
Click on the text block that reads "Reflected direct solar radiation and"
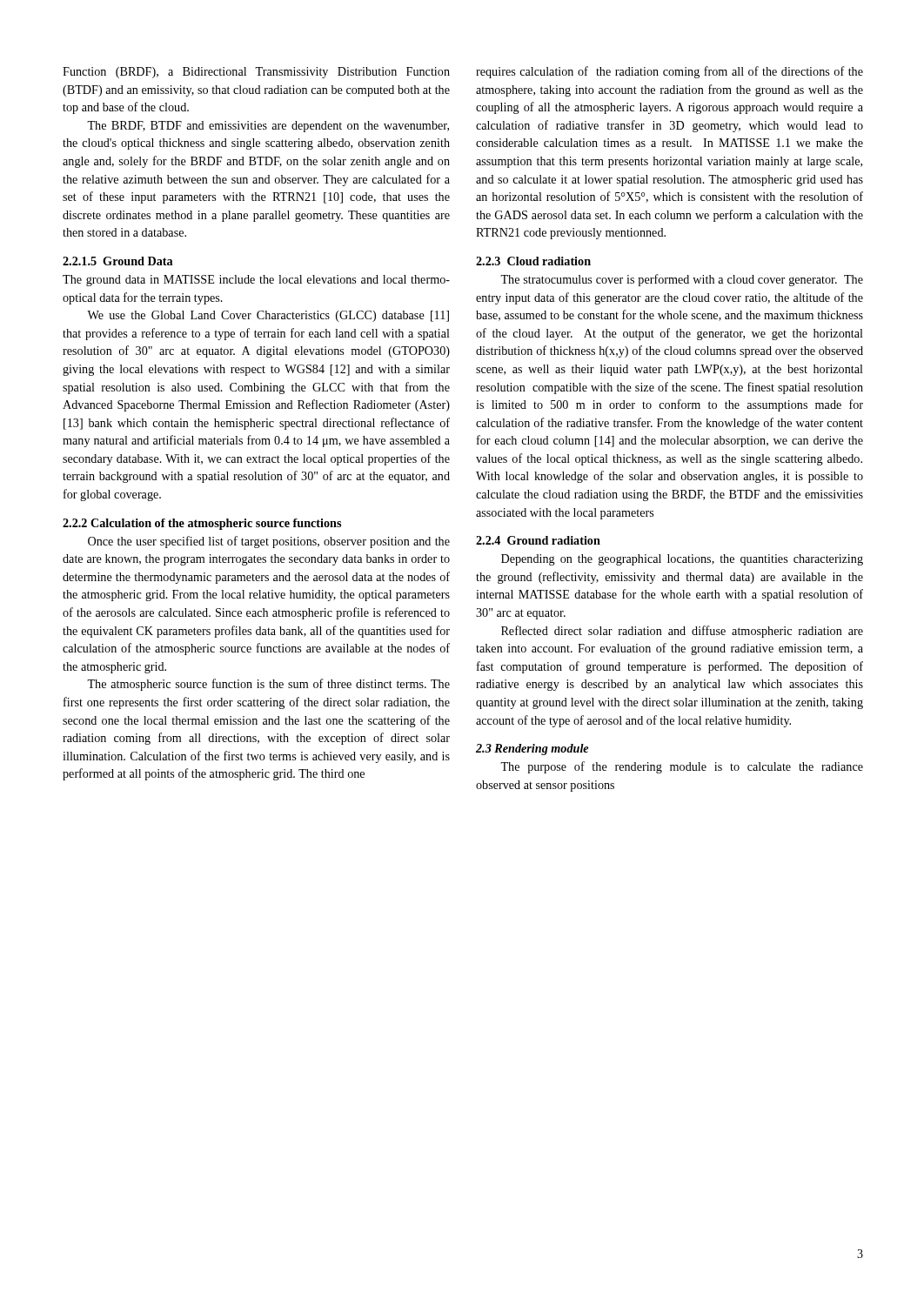[x=670, y=675]
